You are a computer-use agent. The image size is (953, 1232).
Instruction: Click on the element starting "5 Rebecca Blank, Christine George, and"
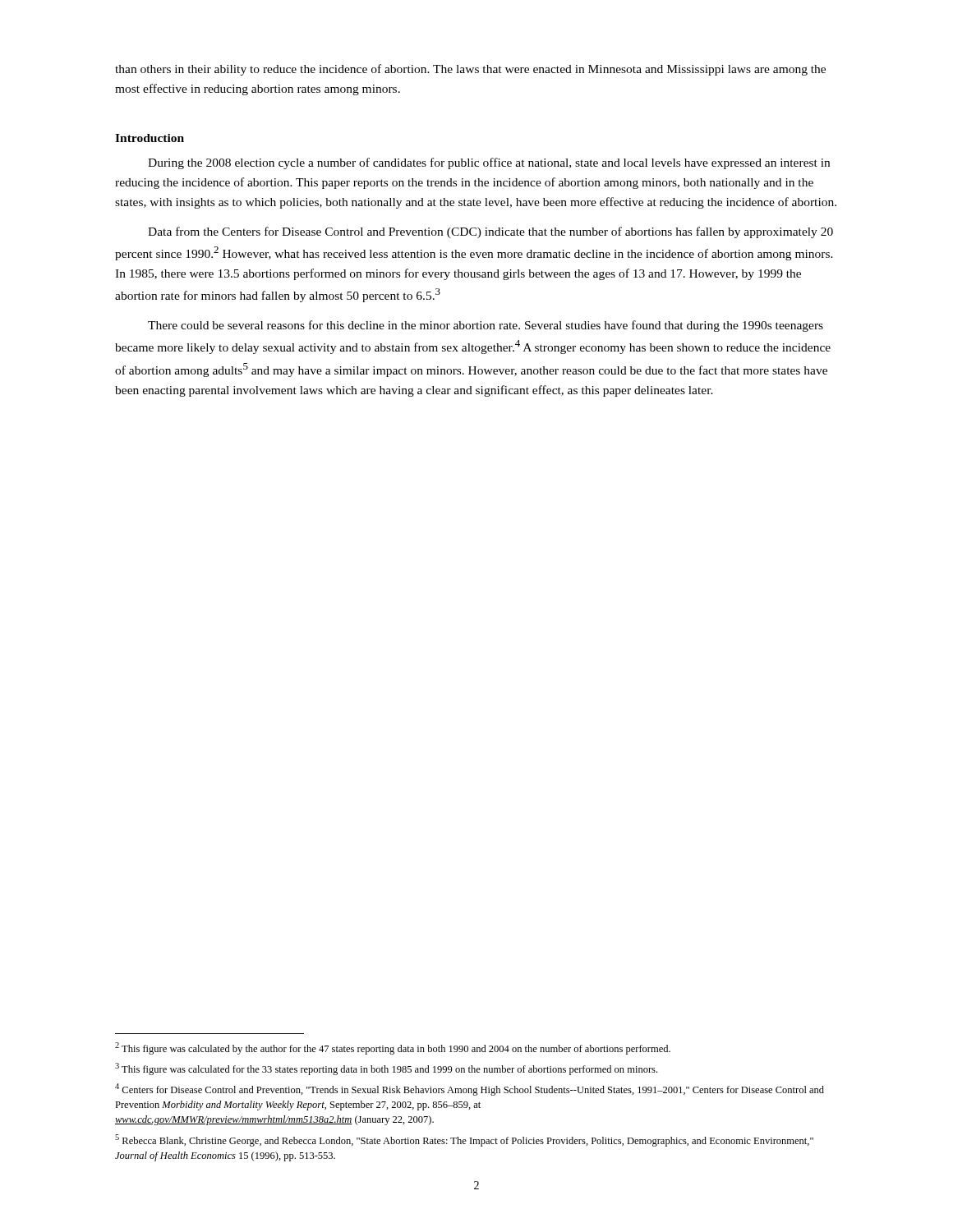click(464, 1147)
